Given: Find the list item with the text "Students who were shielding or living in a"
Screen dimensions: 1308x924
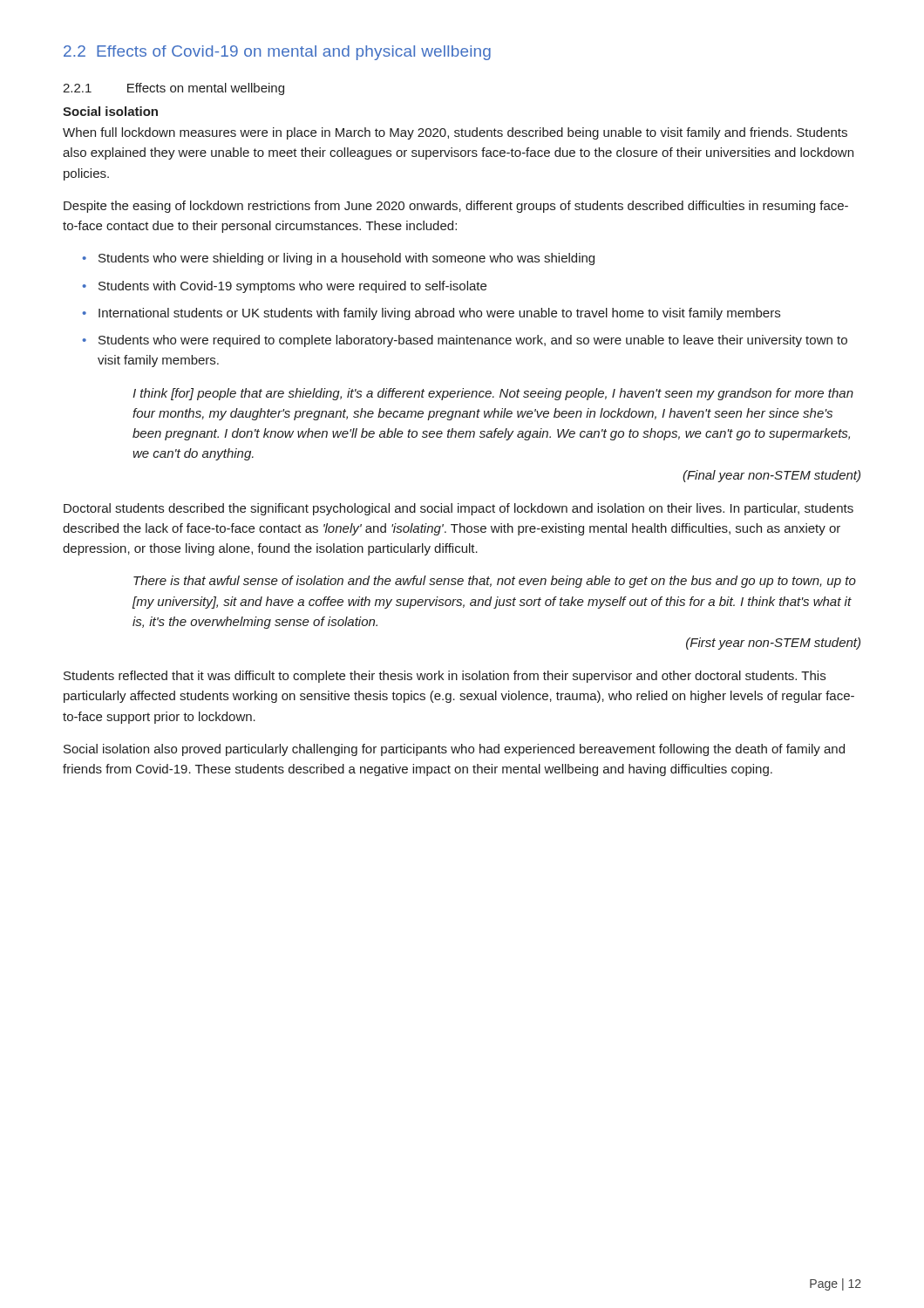Looking at the screenshot, I should (347, 258).
